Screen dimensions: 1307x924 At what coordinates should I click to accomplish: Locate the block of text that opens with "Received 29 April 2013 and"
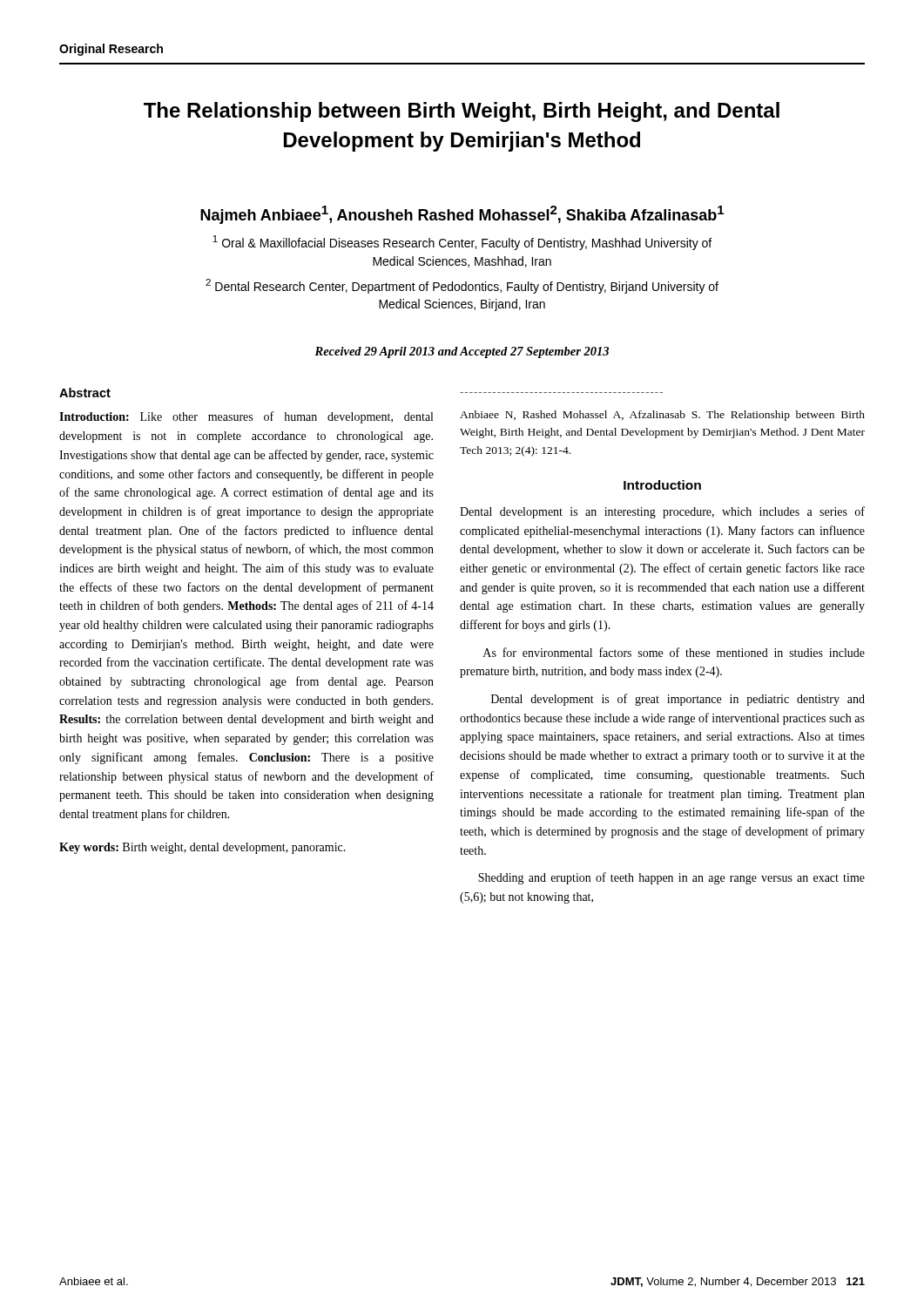462,351
